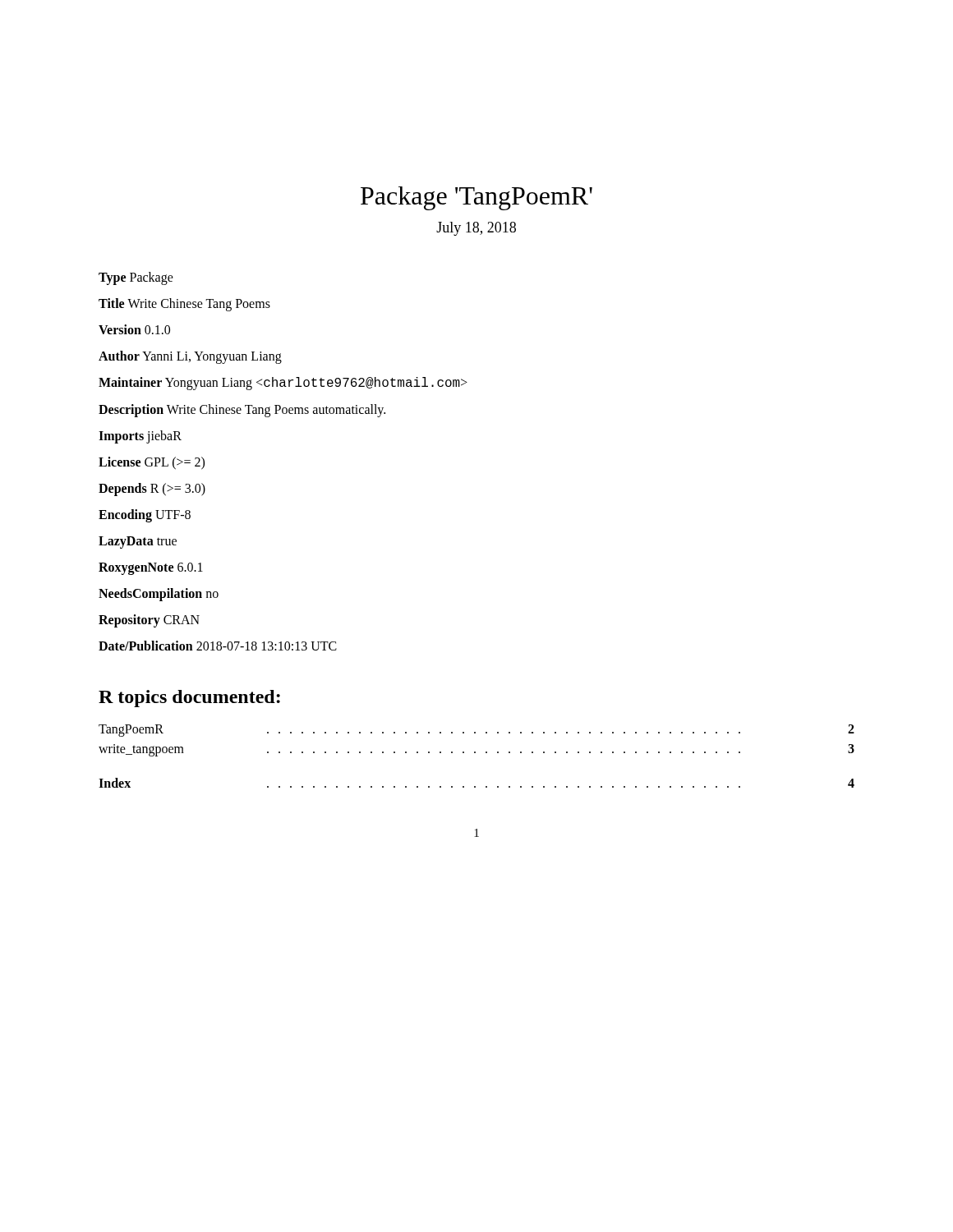Click where it says "R topics documented:"

(190, 697)
